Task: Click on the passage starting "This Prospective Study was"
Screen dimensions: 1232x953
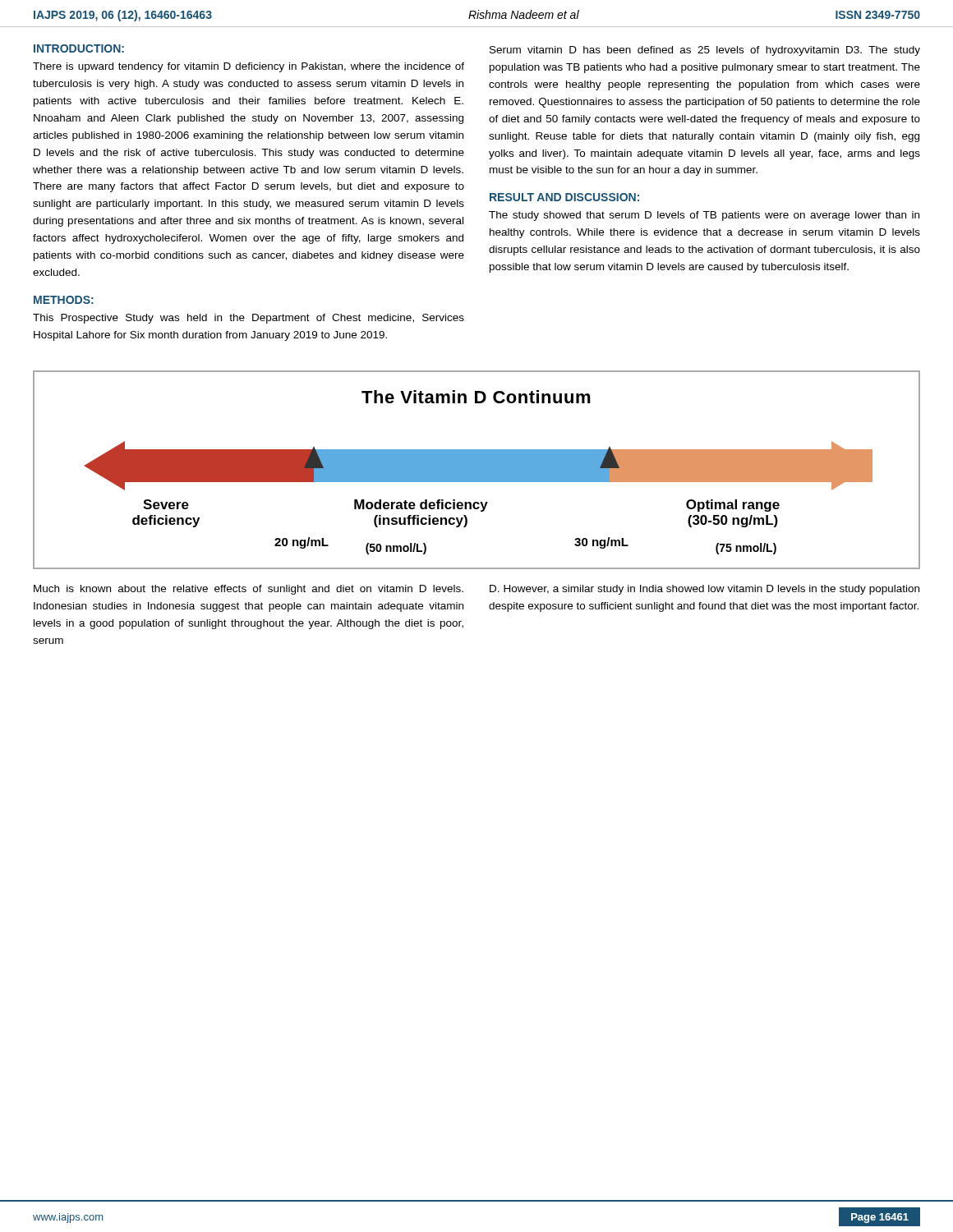Action: point(249,326)
